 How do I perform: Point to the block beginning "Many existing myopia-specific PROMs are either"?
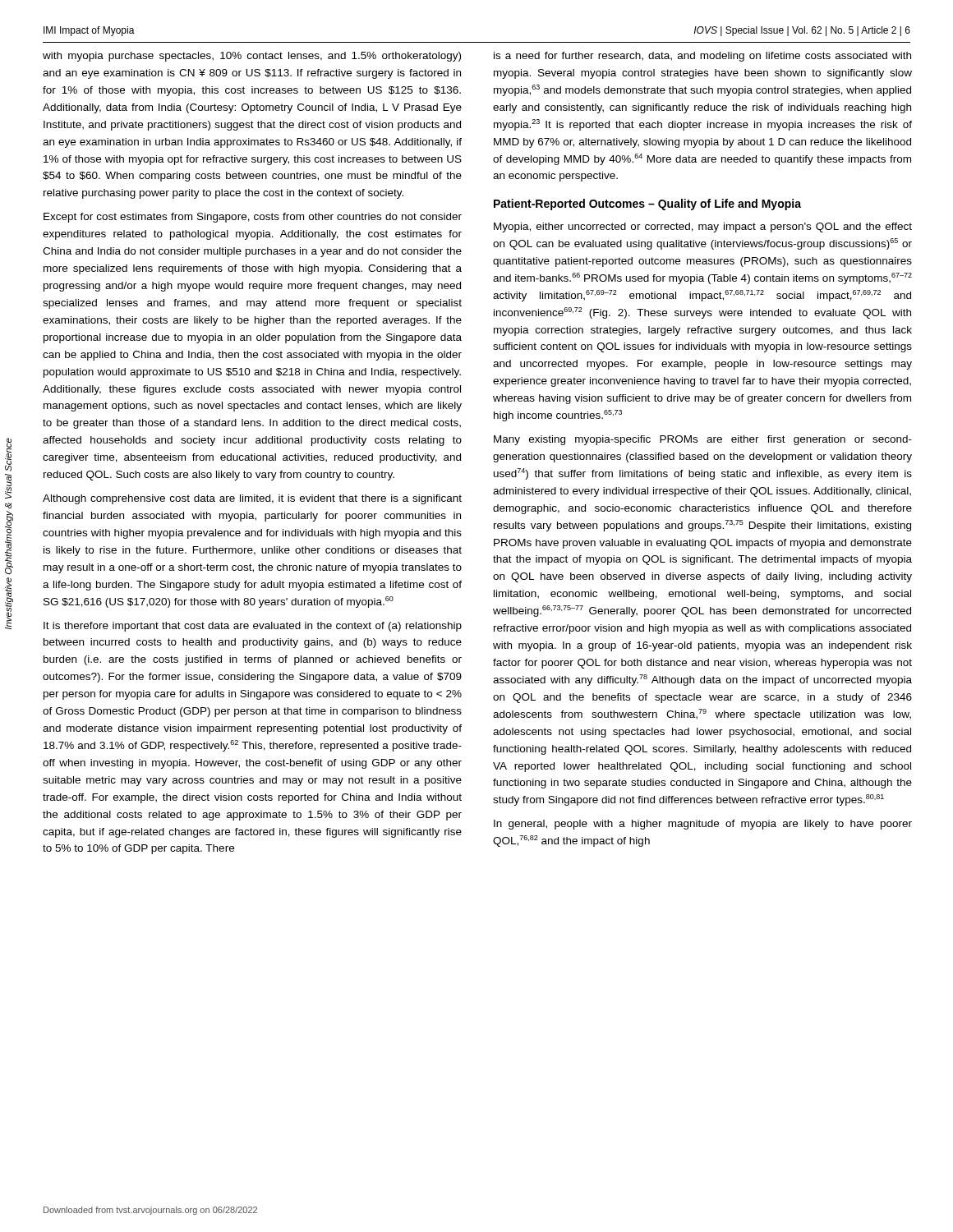tap(702, 620)
